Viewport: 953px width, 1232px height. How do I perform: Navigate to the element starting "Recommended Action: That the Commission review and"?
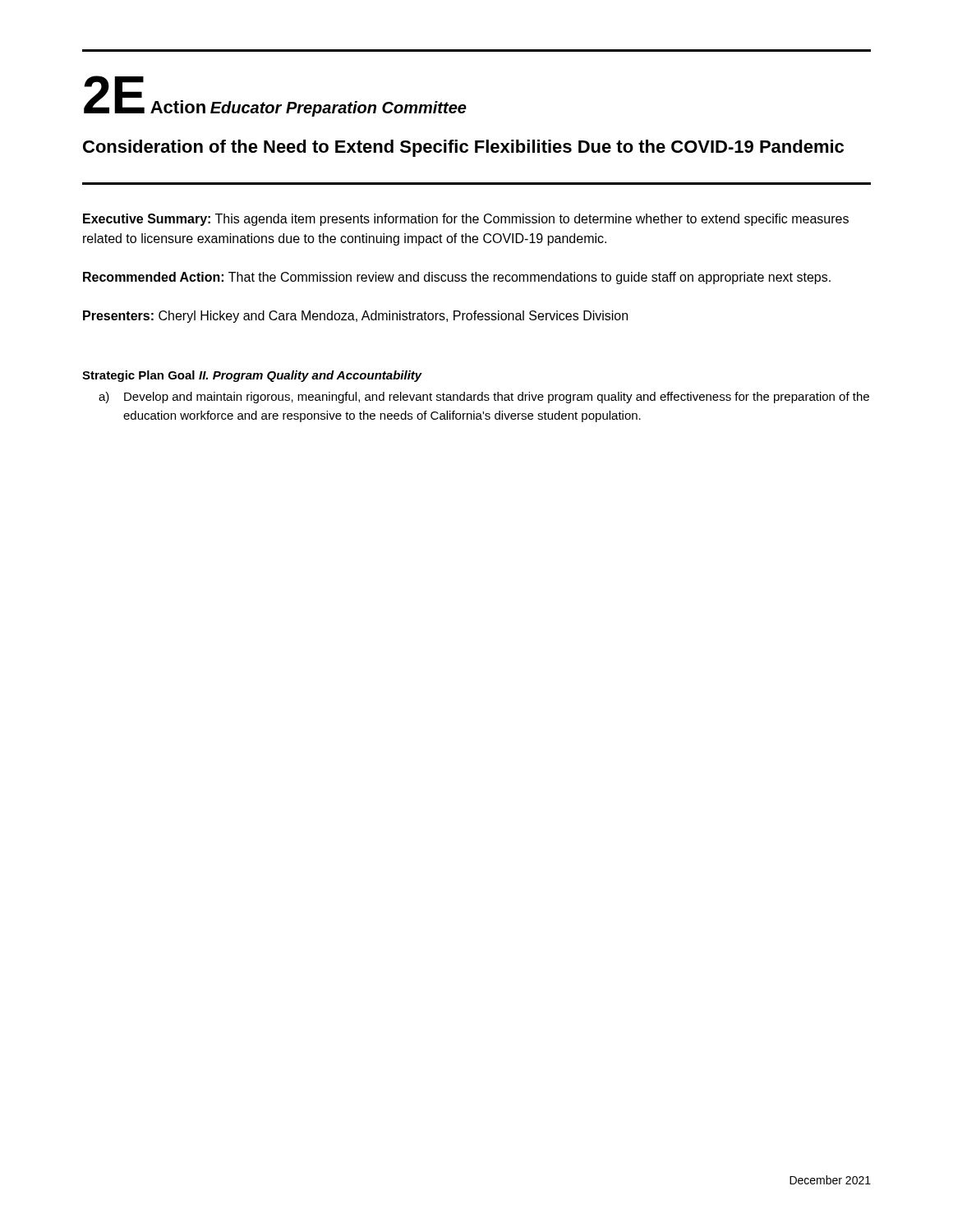click(457, 277)
